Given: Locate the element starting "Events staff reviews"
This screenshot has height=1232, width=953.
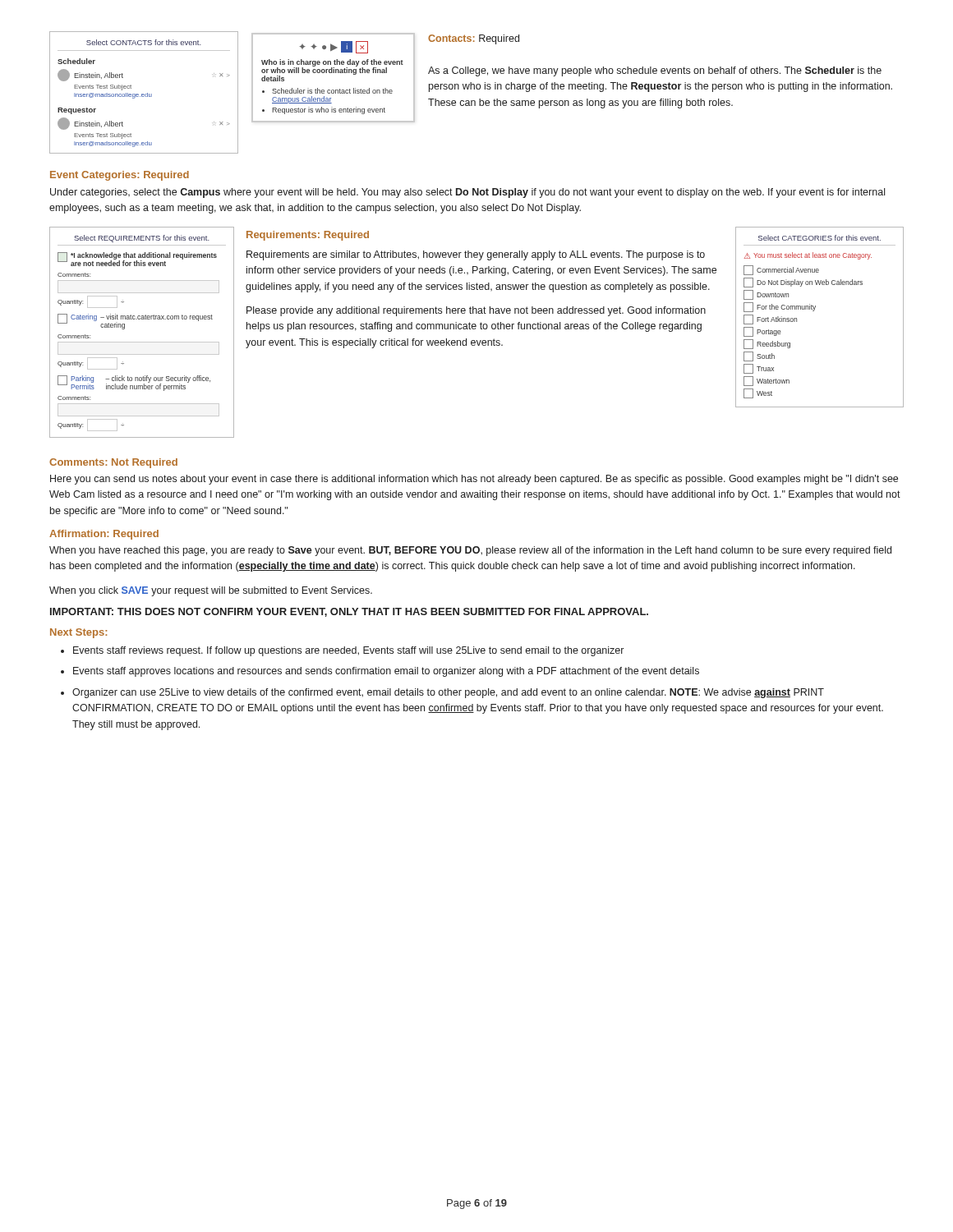Looking at the screenshot, I should coord(348,650).
